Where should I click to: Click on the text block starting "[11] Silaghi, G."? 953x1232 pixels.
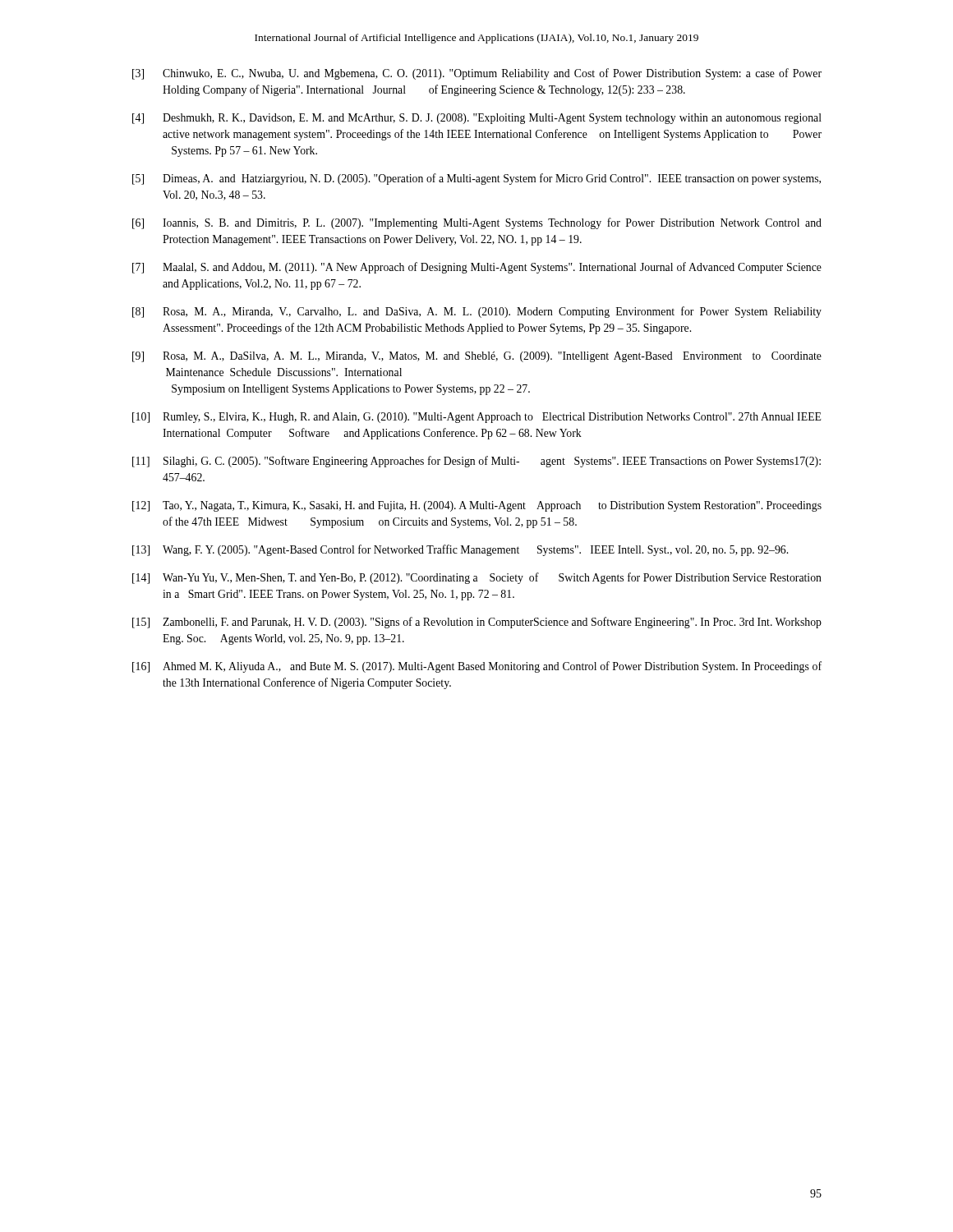click(x=476, y=470)
